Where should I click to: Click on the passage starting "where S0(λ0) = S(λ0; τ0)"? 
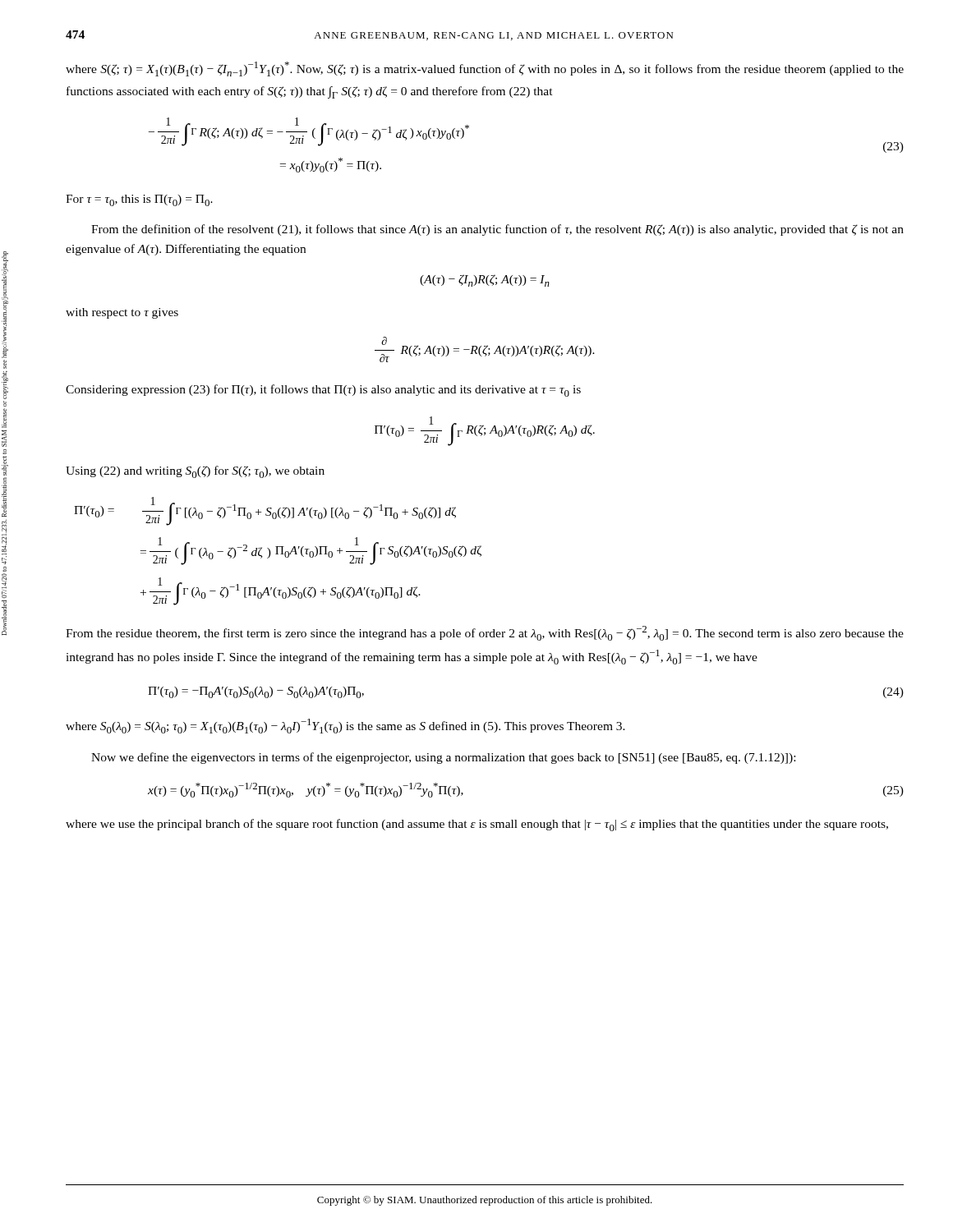pos(346,726)
